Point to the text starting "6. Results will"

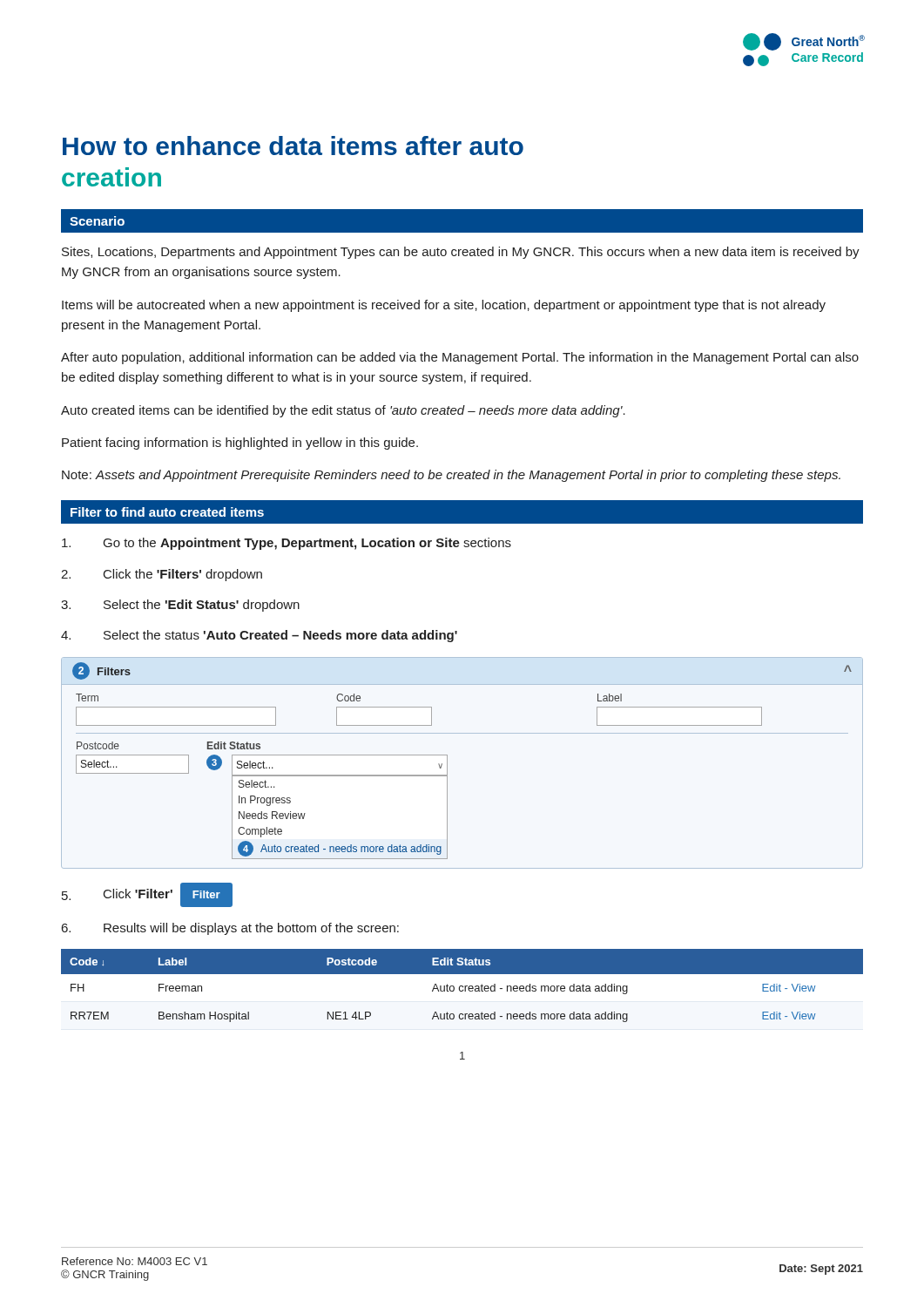point(230,929)
